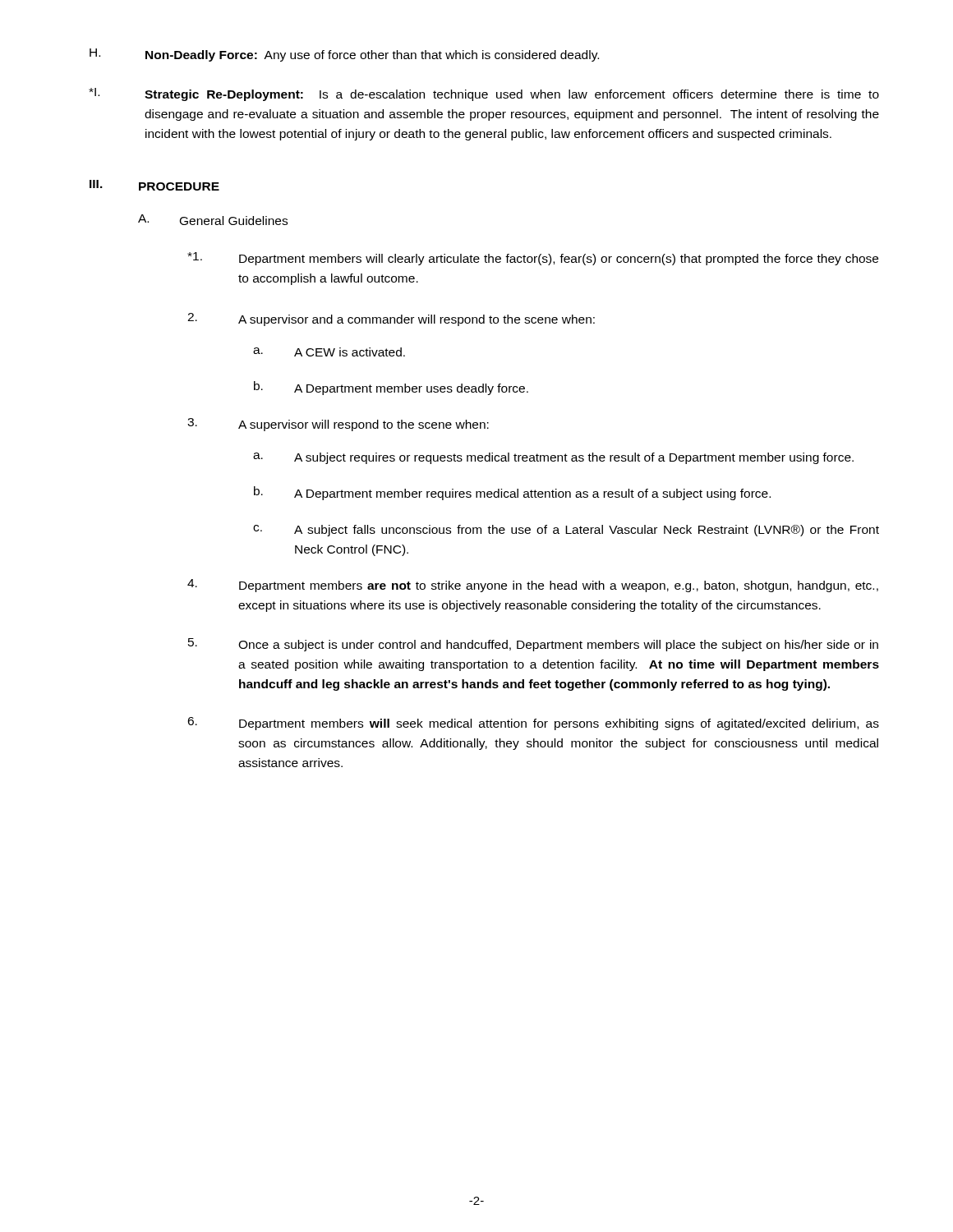Screen dimensions: 1232x953
Task: Click on the list item with the text "2. A supervisor"
Action: click(x=533, y=320)
